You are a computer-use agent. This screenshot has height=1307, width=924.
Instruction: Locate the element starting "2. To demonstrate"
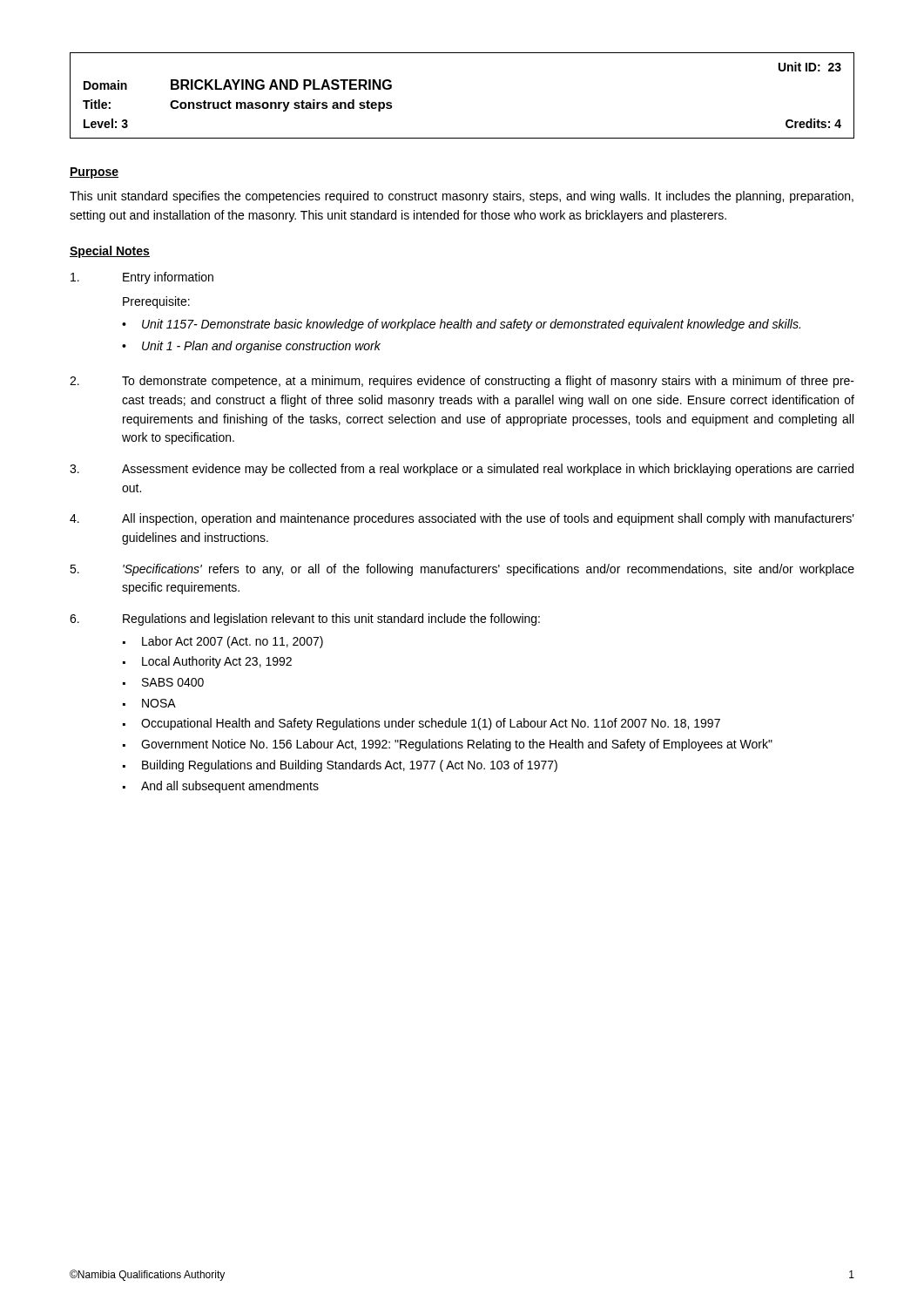pos(462,410)
